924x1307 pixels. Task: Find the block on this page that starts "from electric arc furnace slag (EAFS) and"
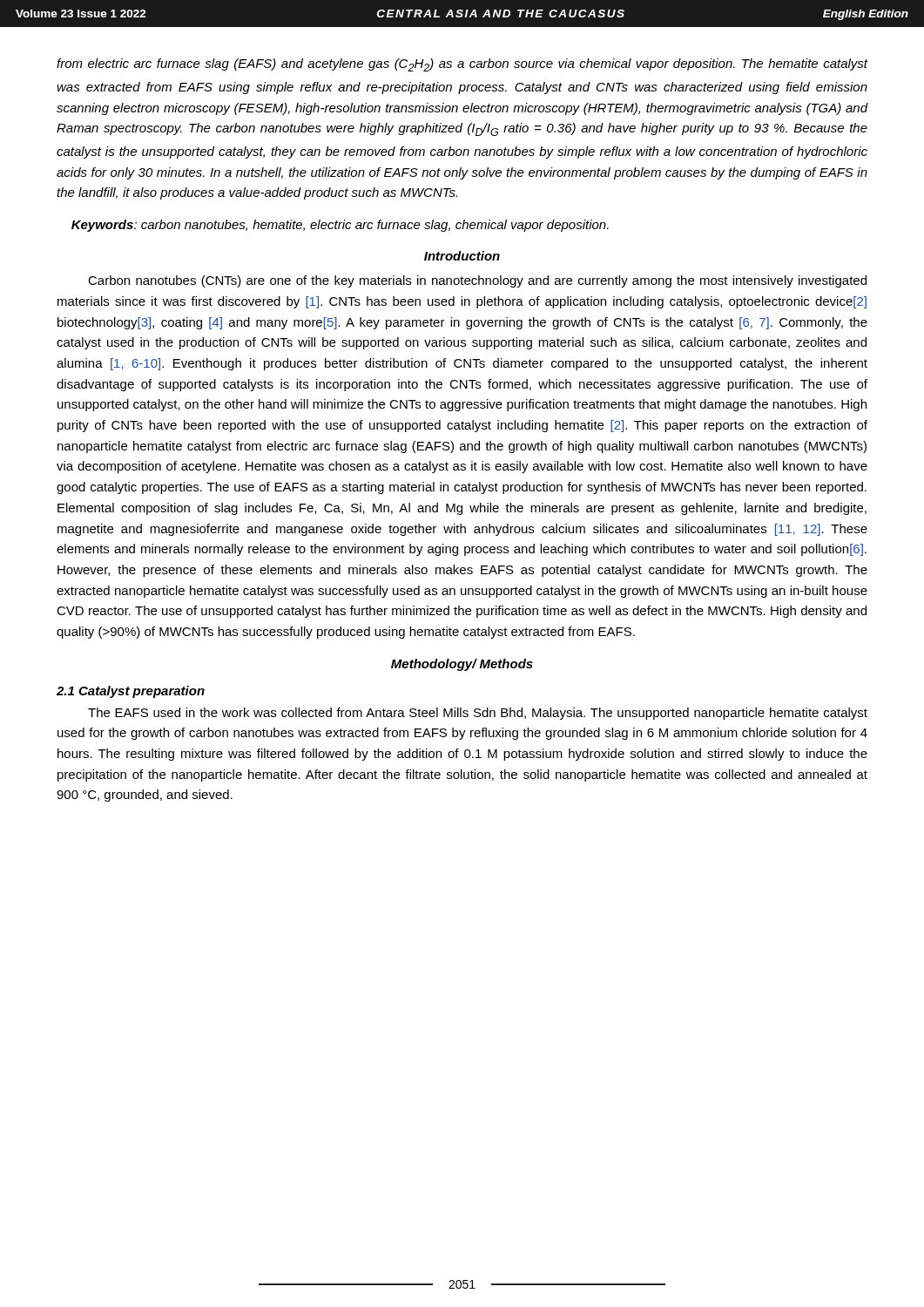tap(462, 128)
